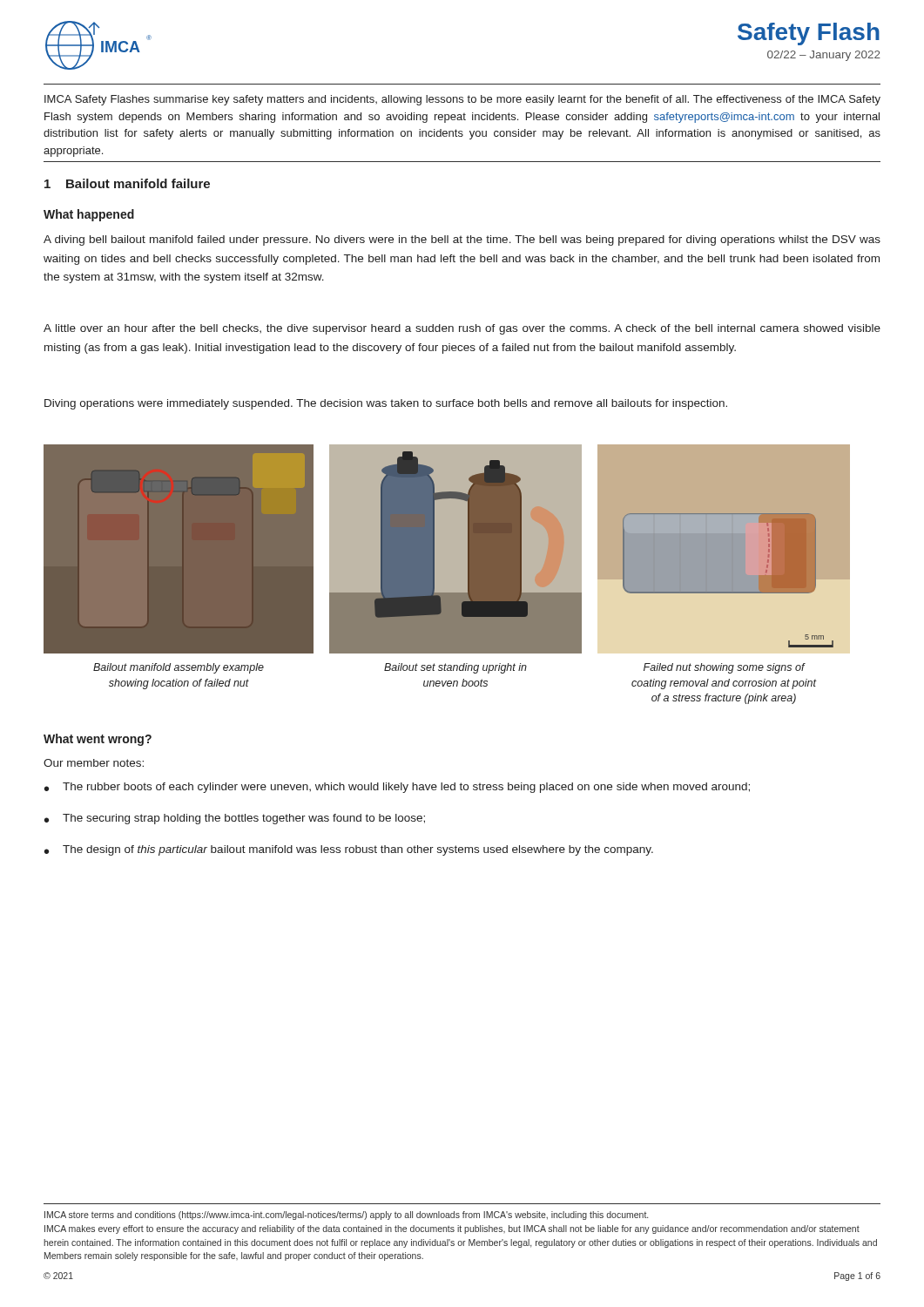Viewport: 924px width, 1307px height.
Task: Find the text that says "Our member notes:"
Action: [94, 763]
